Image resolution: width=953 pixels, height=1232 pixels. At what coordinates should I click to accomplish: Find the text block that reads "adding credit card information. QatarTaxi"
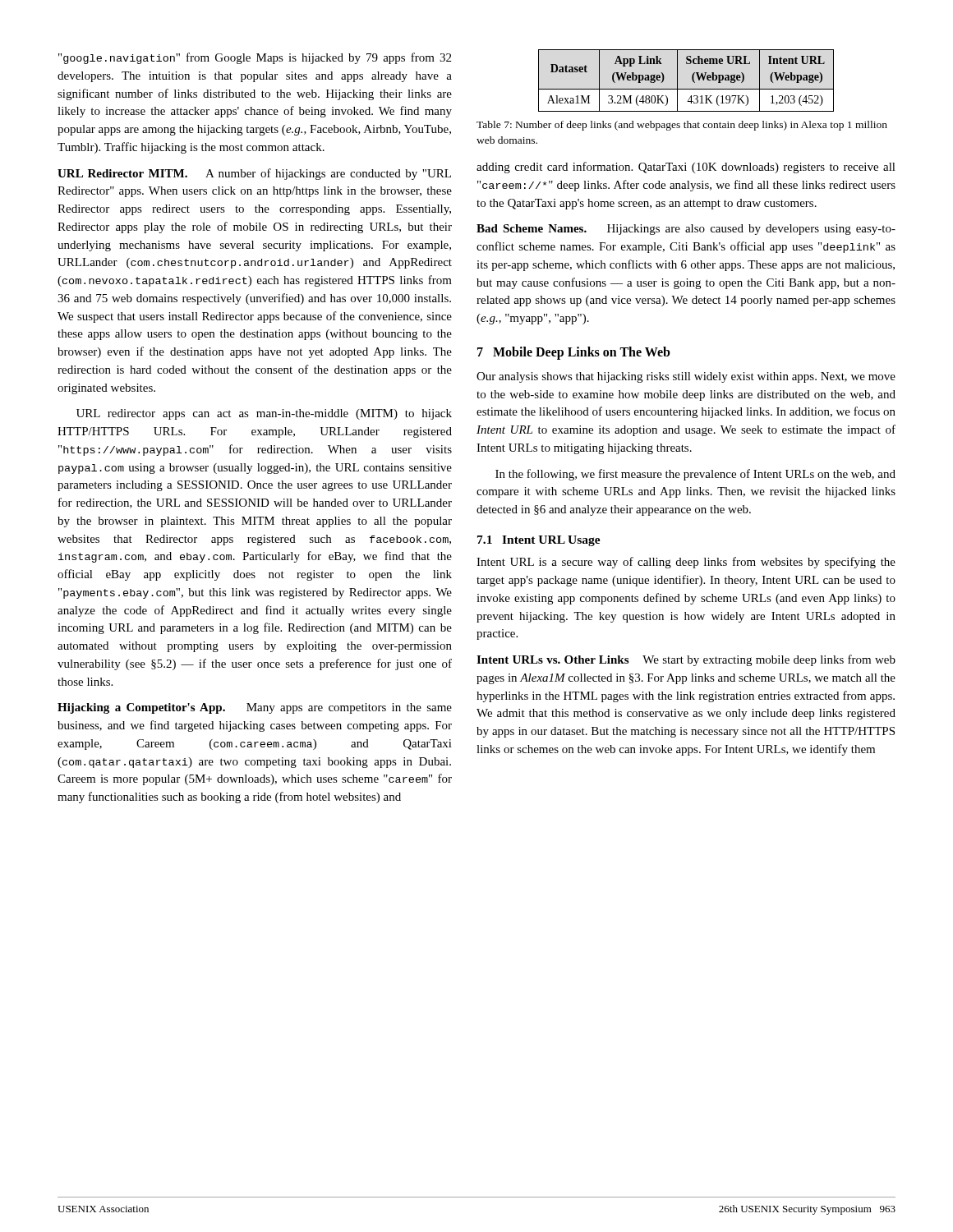[686, 185]
